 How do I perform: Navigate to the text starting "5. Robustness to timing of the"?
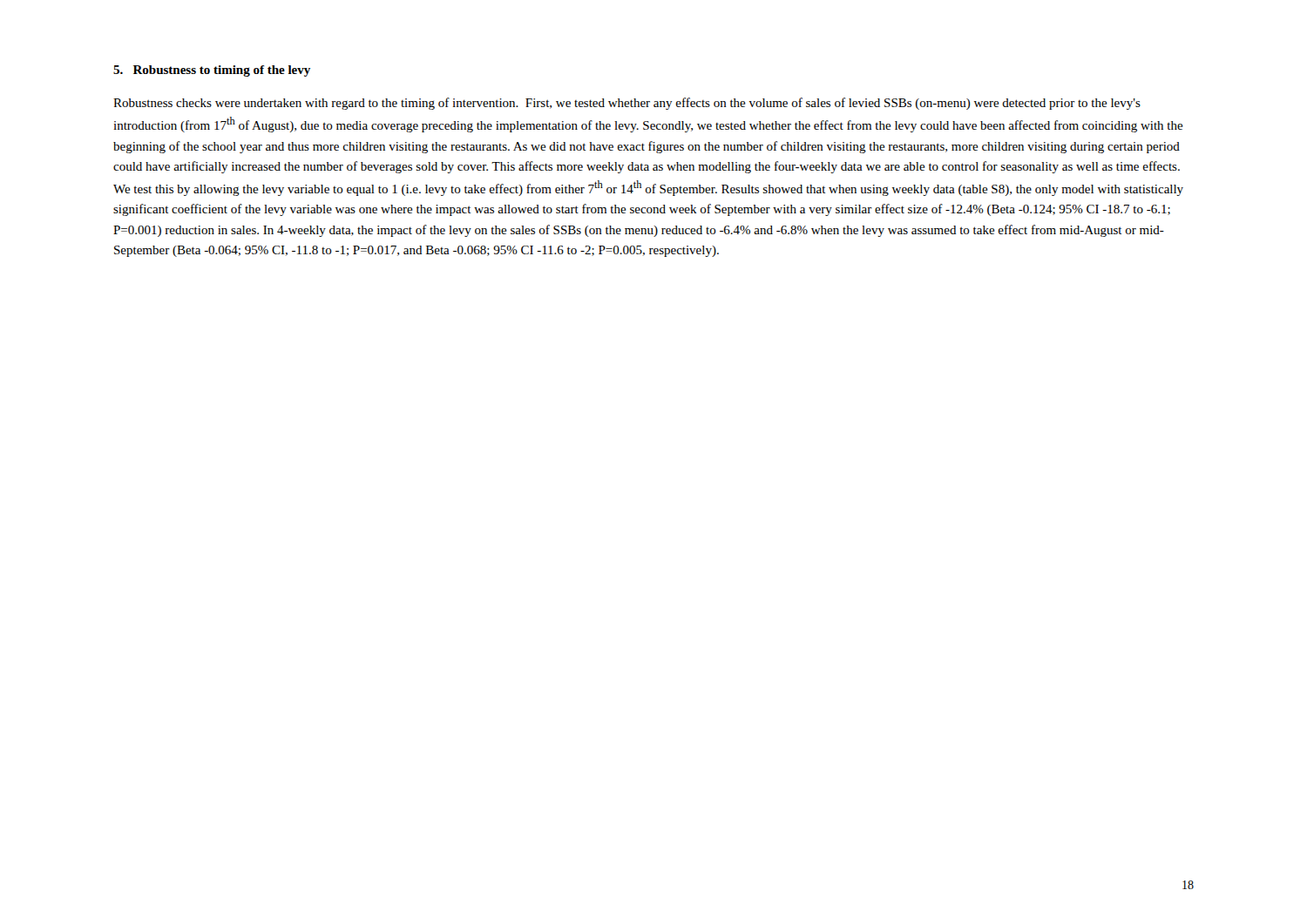(212, 70)
